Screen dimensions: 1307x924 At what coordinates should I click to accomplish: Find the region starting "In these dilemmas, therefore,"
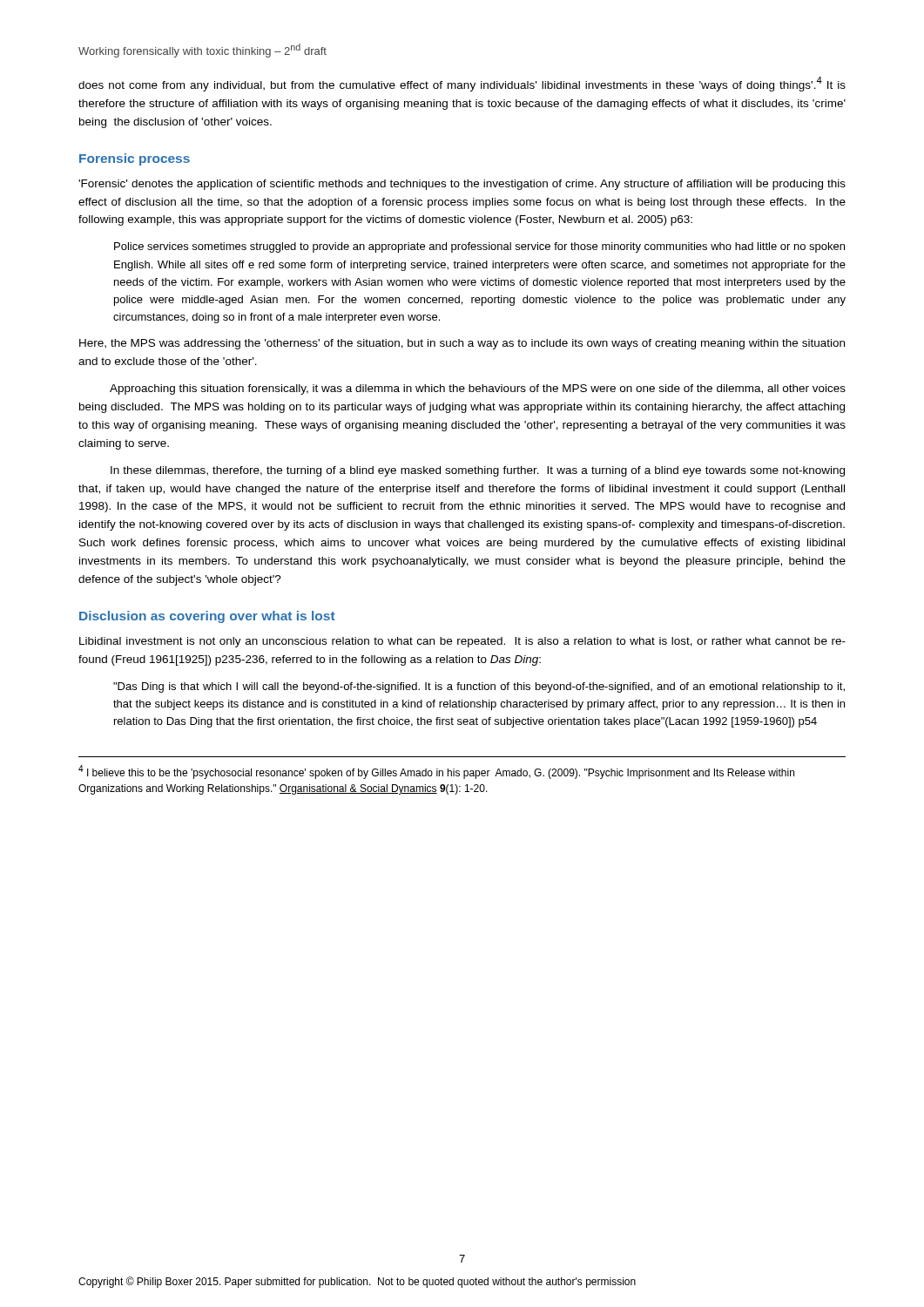[462, 524]
